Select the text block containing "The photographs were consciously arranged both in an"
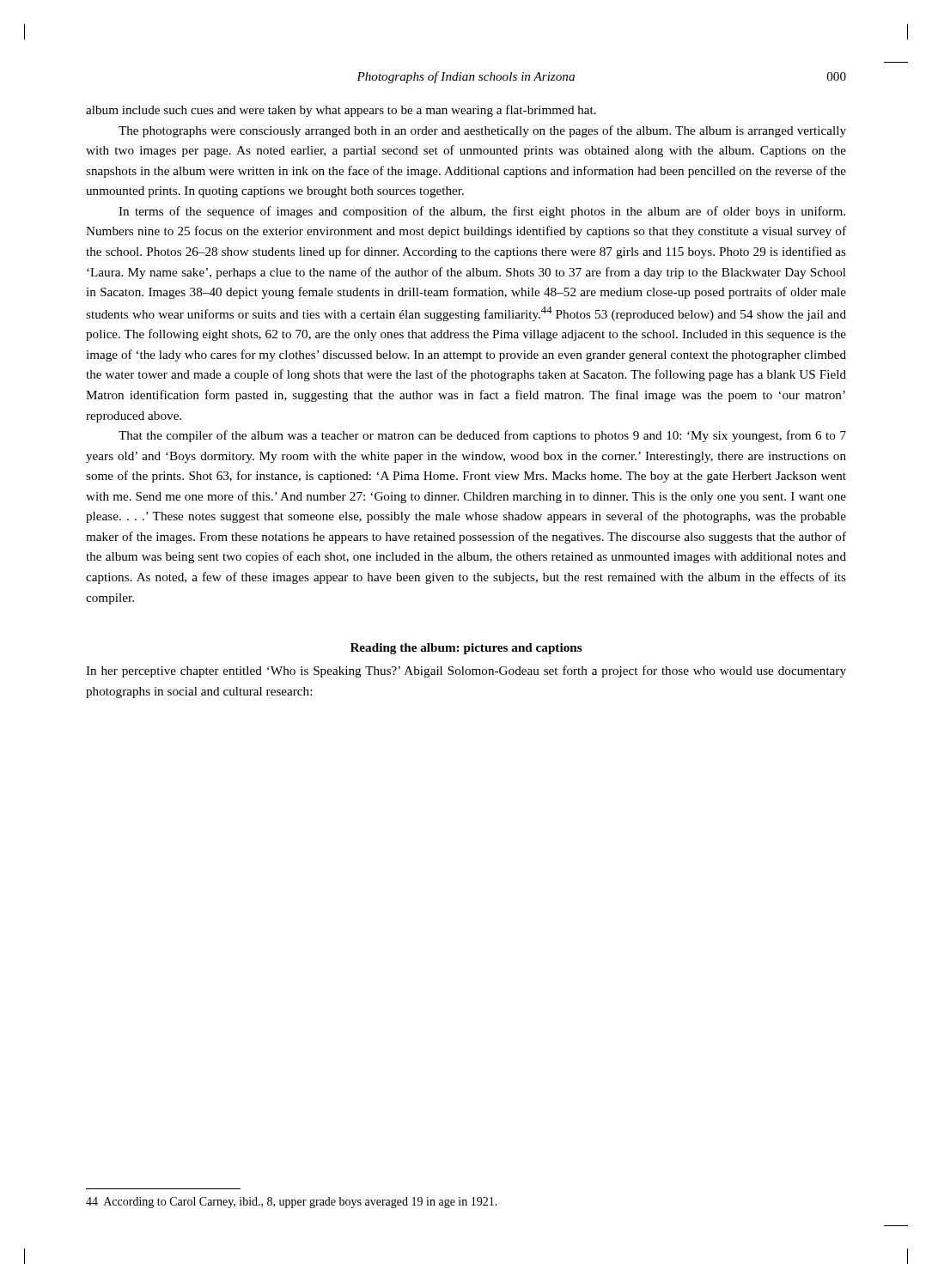Screen dimensions: 1288x932 pyautogui.click(x=466, y=160)
